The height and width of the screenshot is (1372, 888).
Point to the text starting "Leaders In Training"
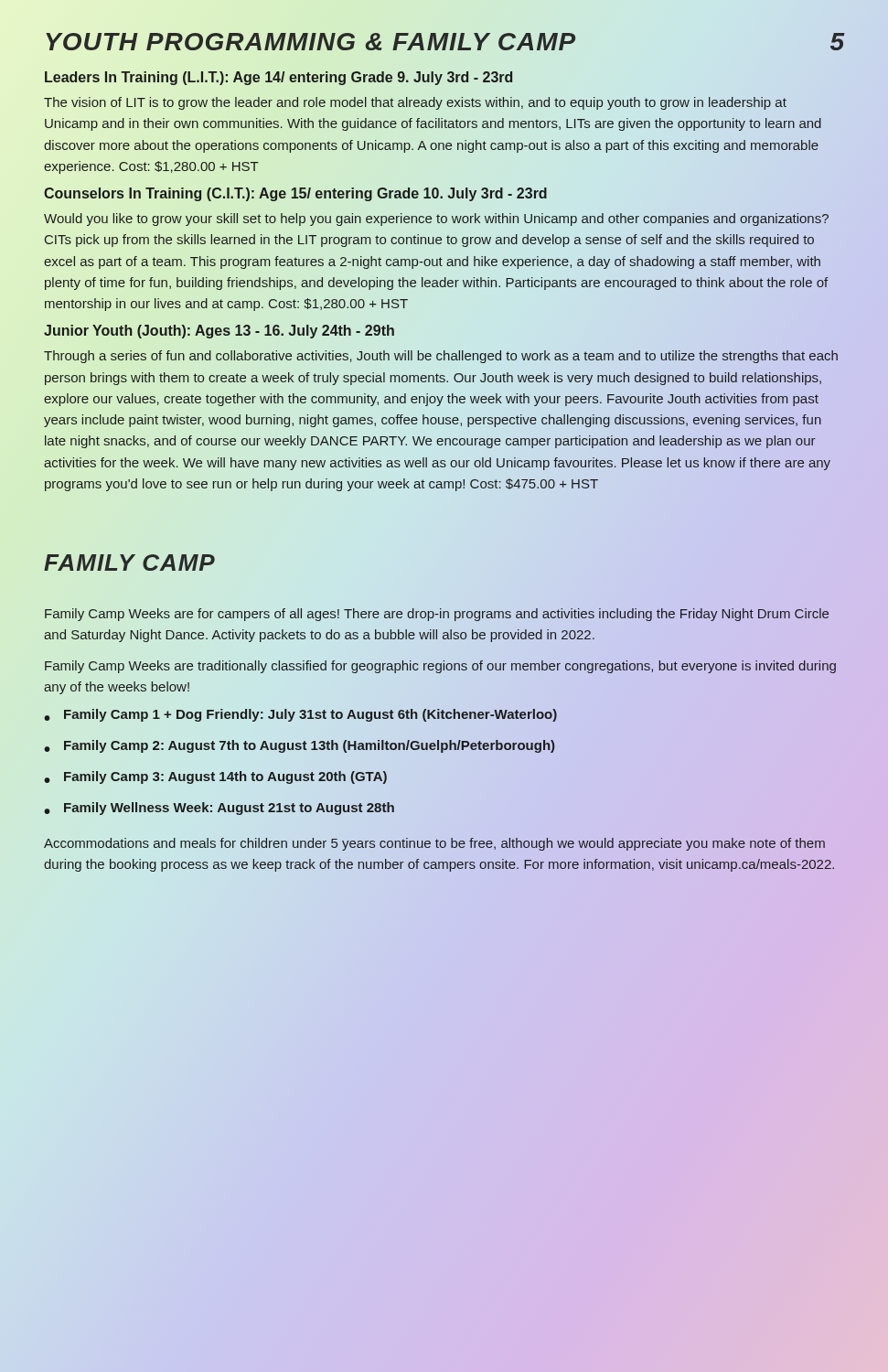pos(279,77)
